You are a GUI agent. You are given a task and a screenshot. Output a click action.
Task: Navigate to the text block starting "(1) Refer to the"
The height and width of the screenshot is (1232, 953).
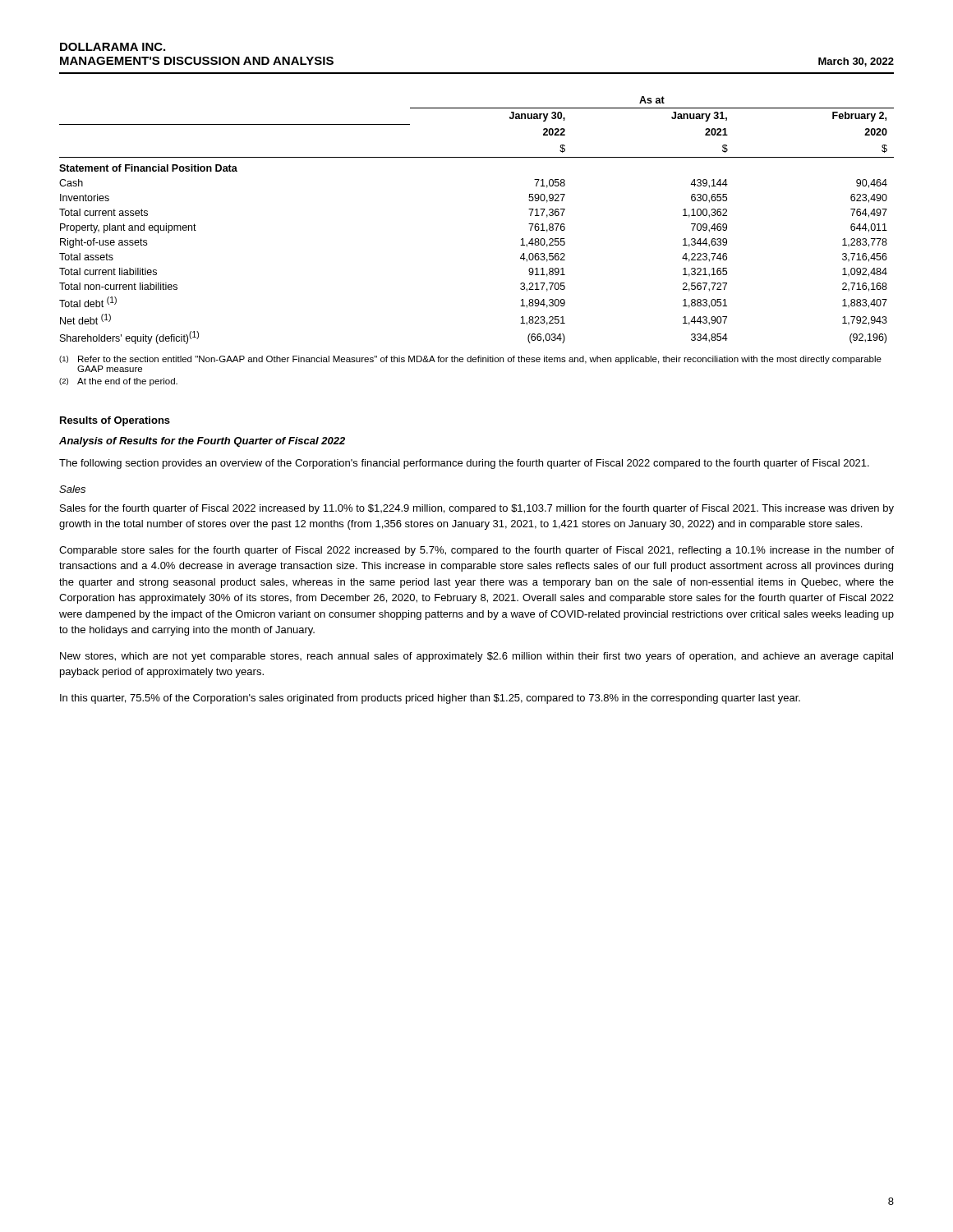click(476, 364)
